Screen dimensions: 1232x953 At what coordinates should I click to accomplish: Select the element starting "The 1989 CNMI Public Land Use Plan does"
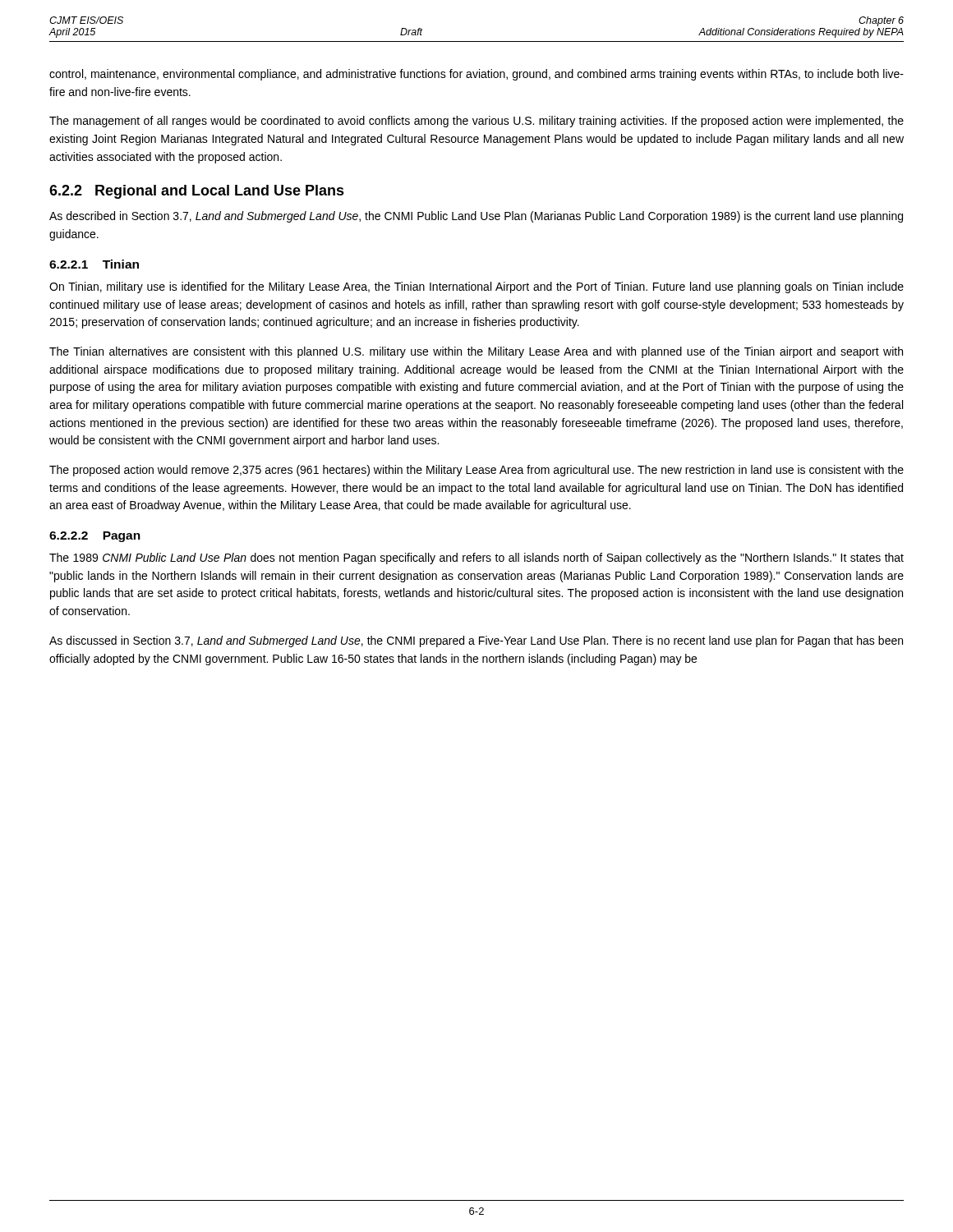pyautogui.click(x=476, y=584)
